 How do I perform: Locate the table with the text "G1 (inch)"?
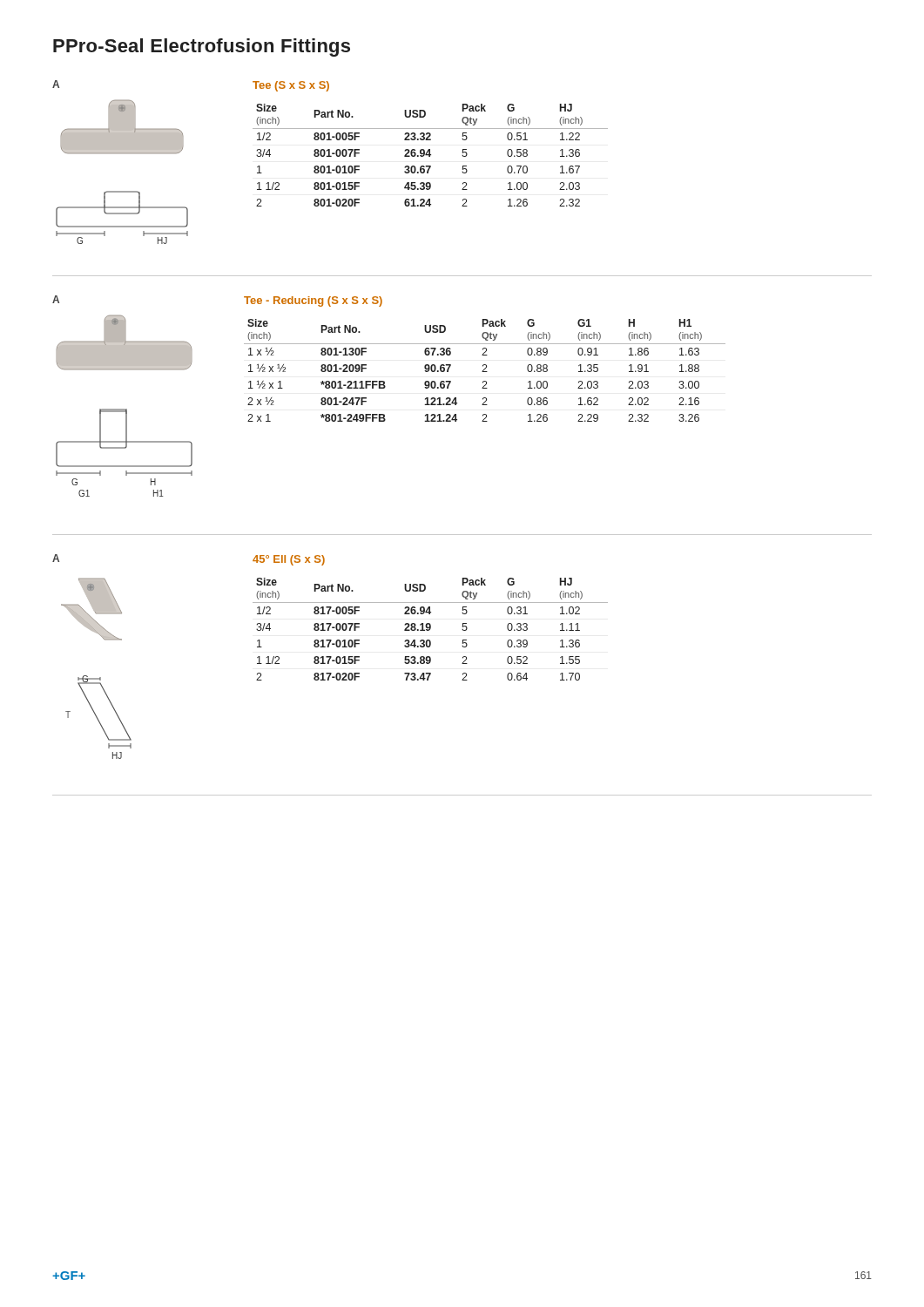(545, 360)
